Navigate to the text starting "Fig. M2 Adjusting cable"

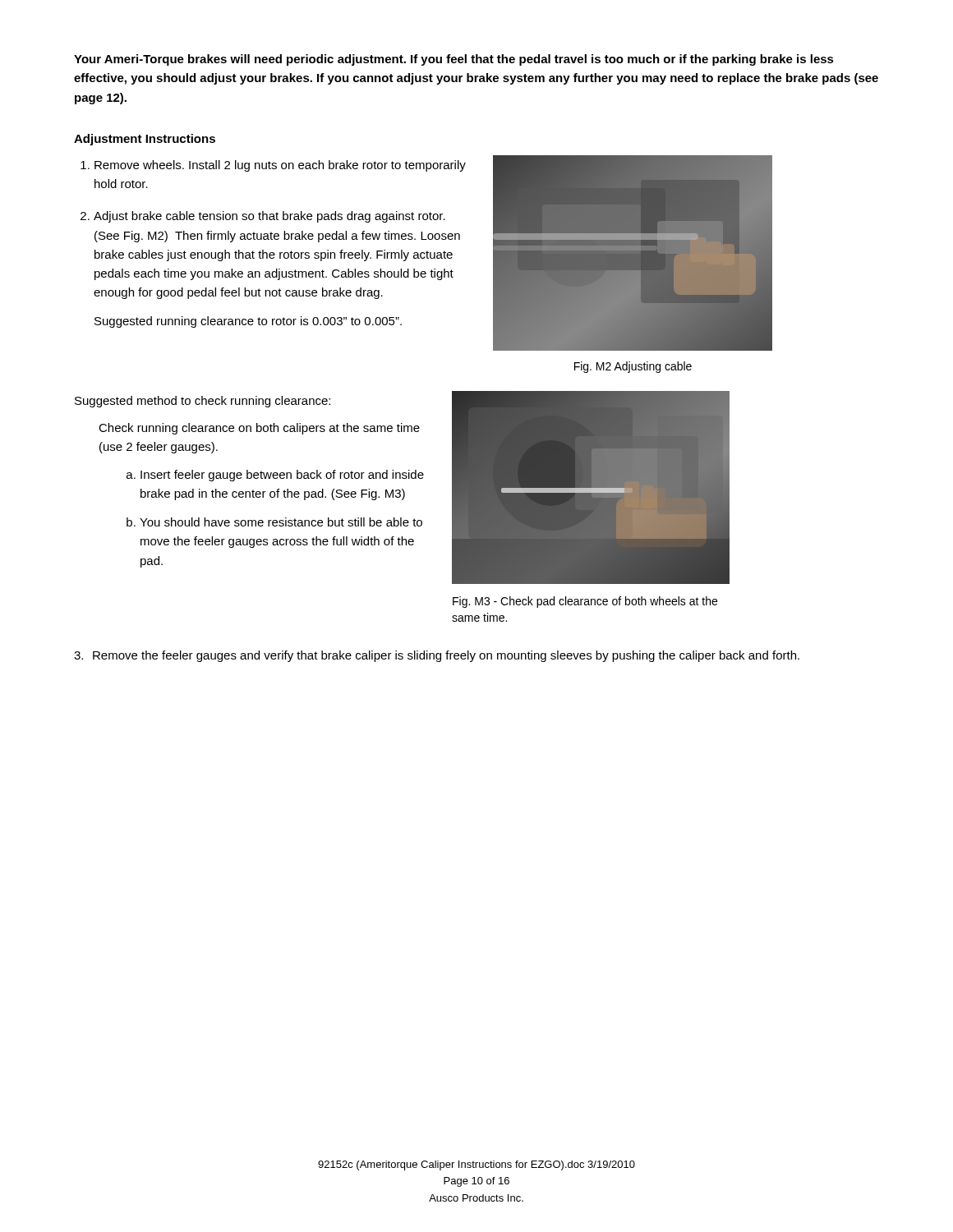(x=633, y=366)
